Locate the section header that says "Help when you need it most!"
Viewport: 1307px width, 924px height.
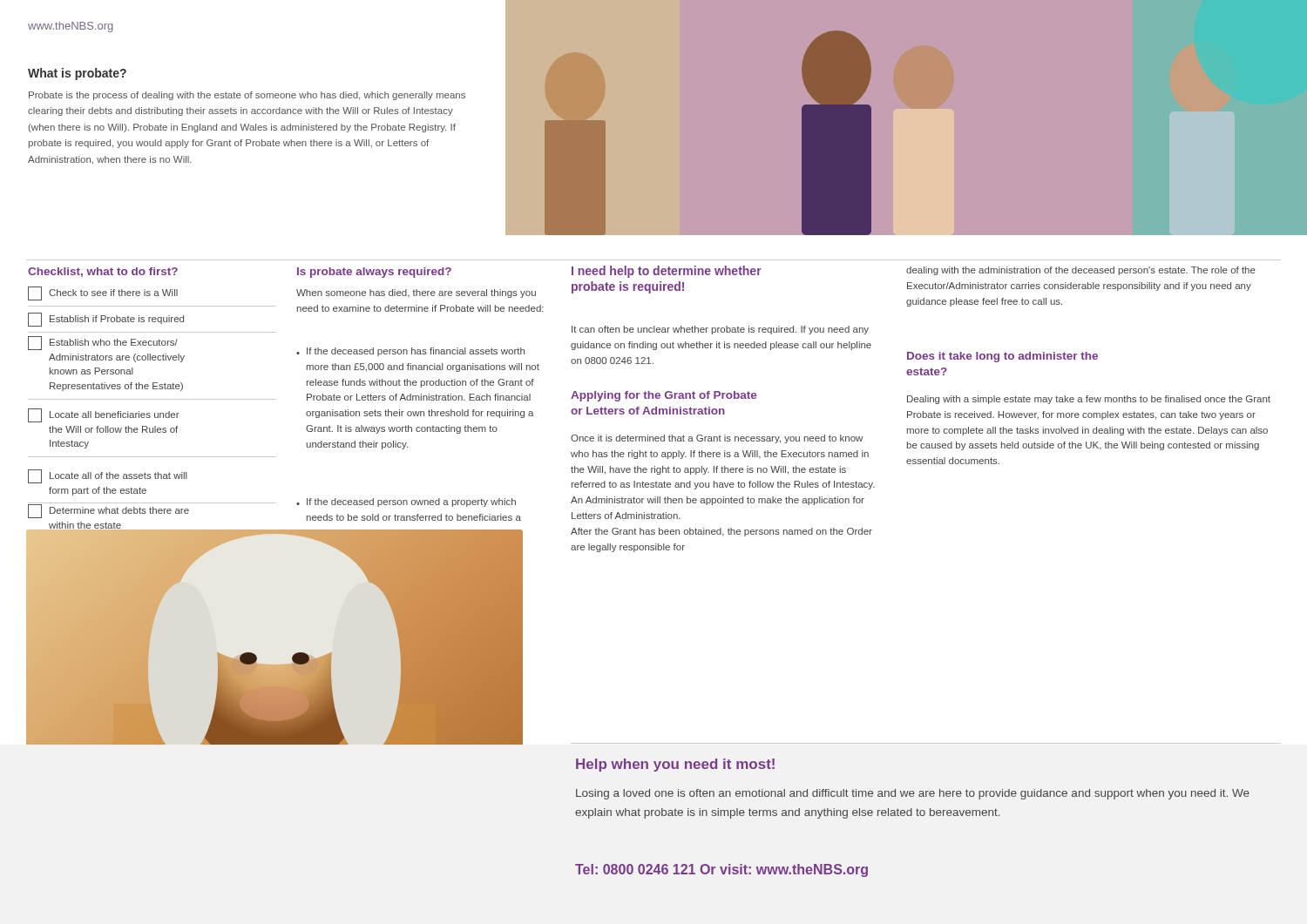pyautogui.click(x=675, y=764)
